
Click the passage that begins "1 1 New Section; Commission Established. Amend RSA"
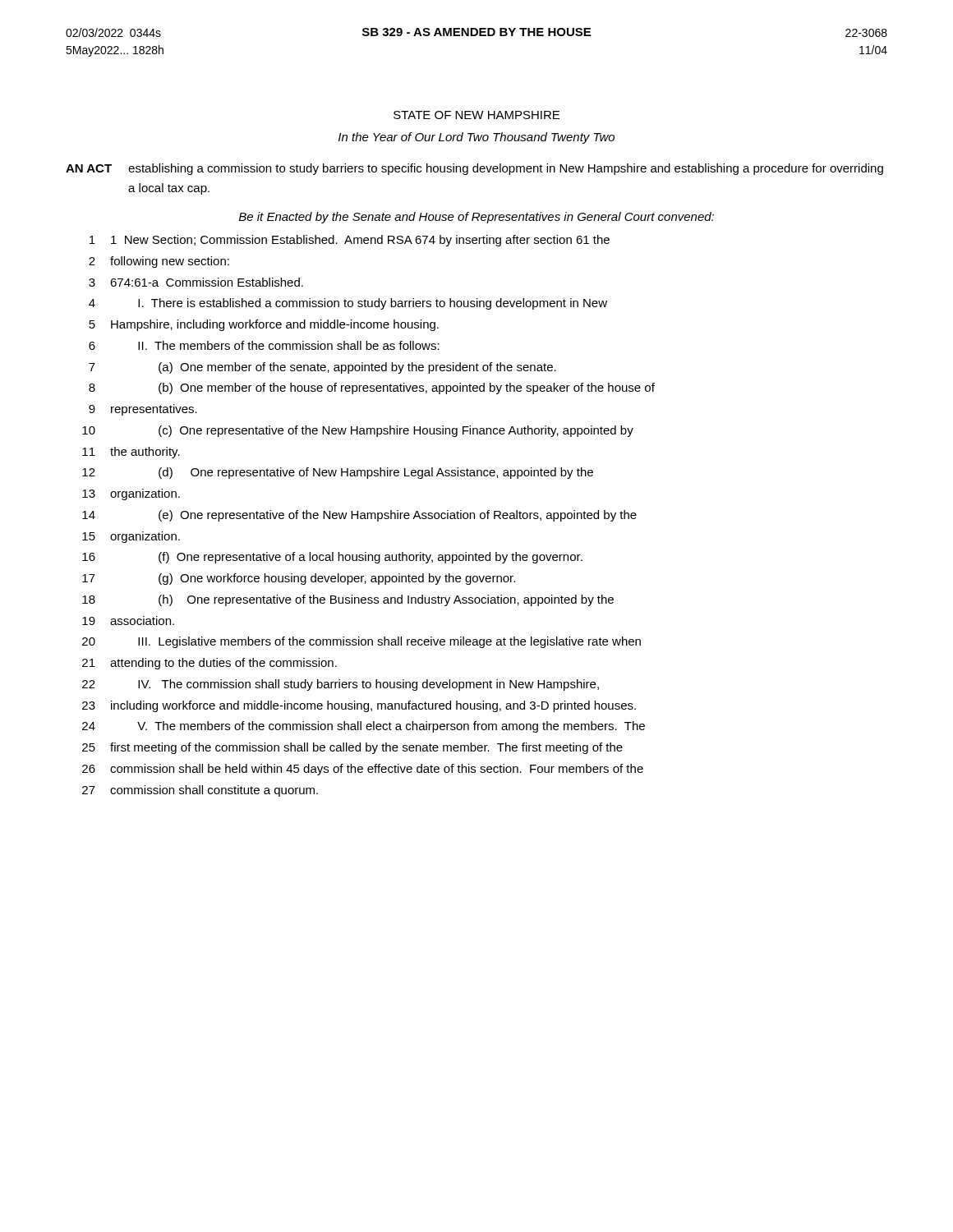click(476, 240)
